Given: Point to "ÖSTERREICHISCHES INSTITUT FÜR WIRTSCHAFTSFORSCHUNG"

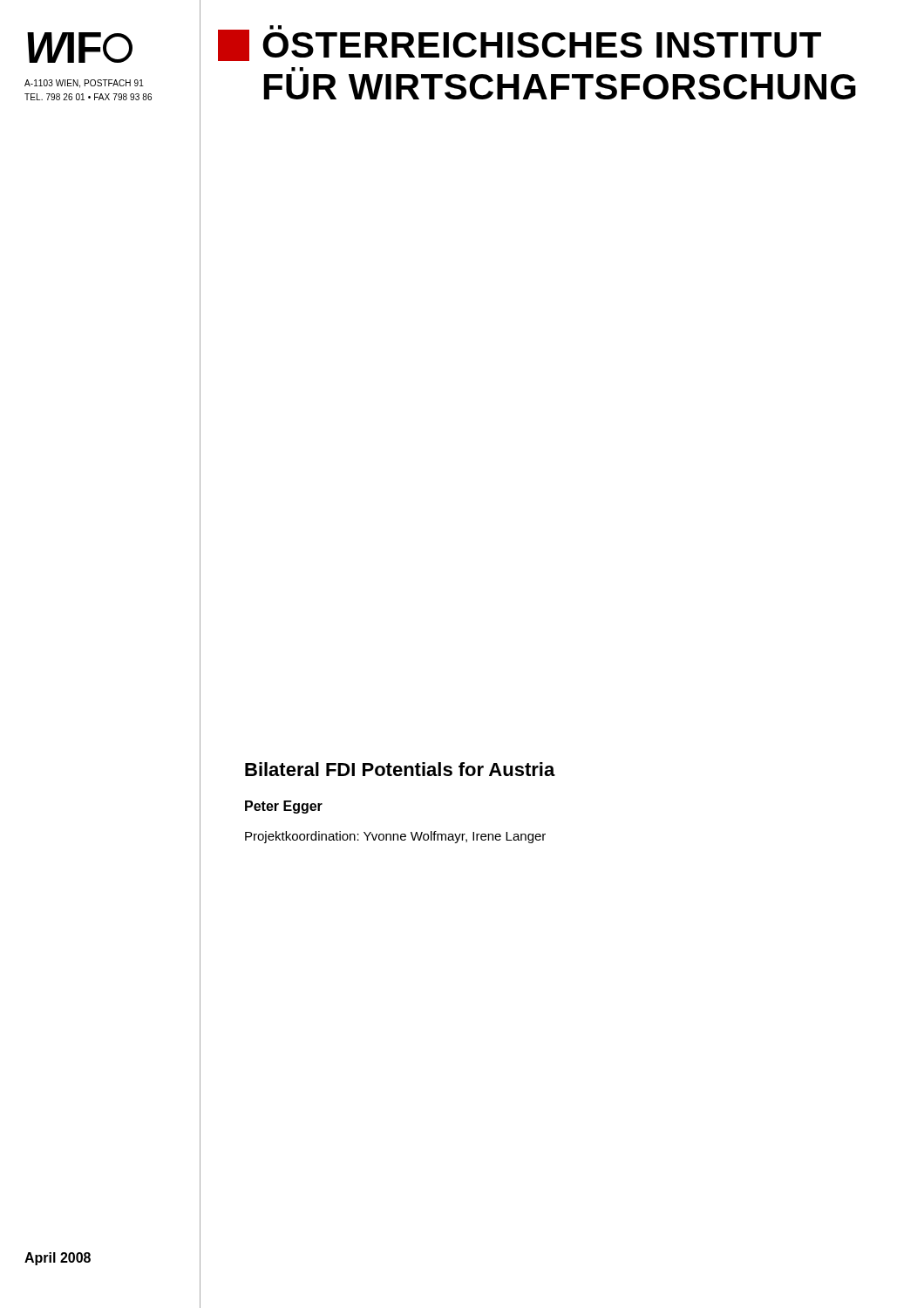Looking at the screenshot, I should [558, 67].
